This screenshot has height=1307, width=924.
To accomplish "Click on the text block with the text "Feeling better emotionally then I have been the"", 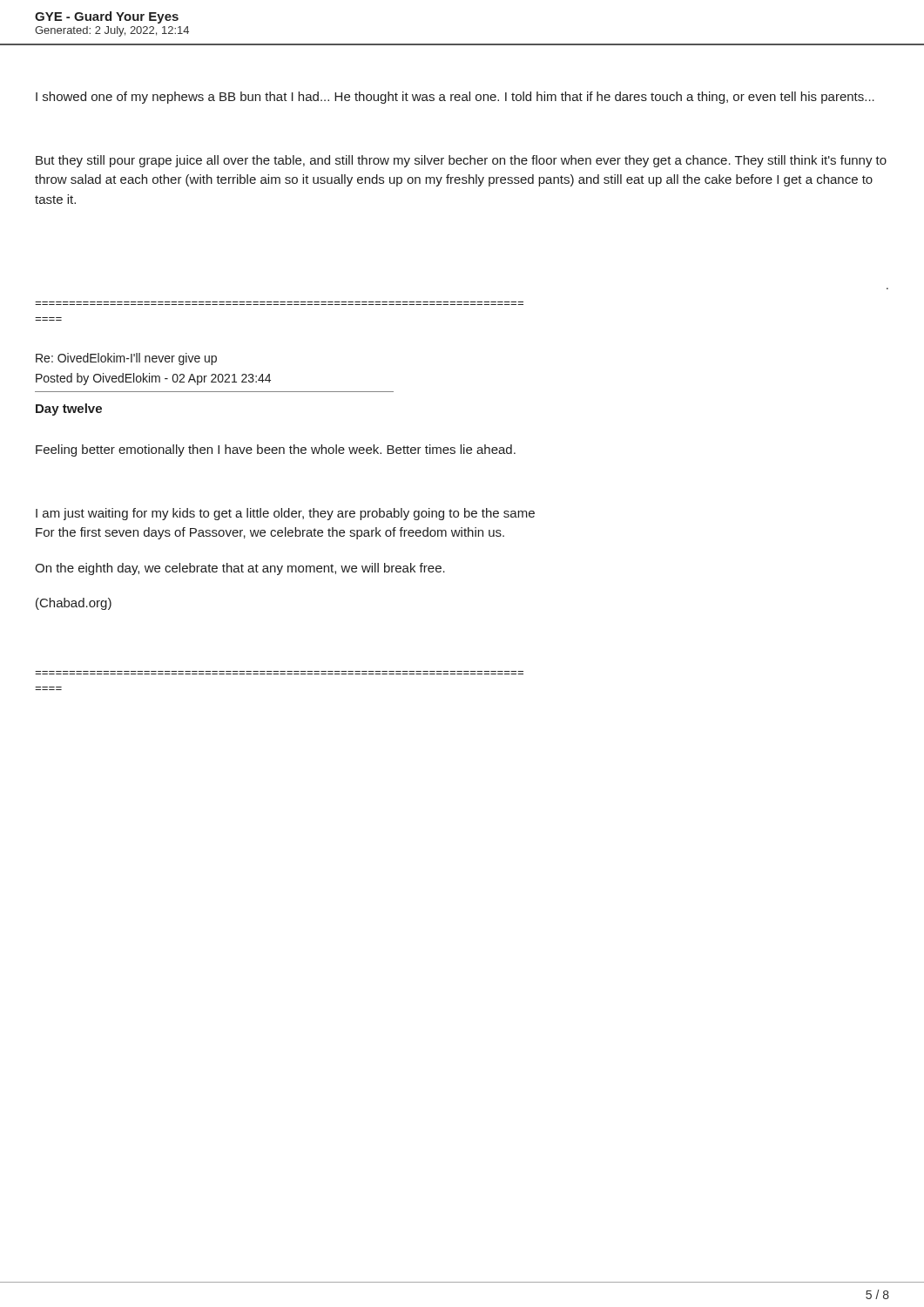I will point(276,449).
